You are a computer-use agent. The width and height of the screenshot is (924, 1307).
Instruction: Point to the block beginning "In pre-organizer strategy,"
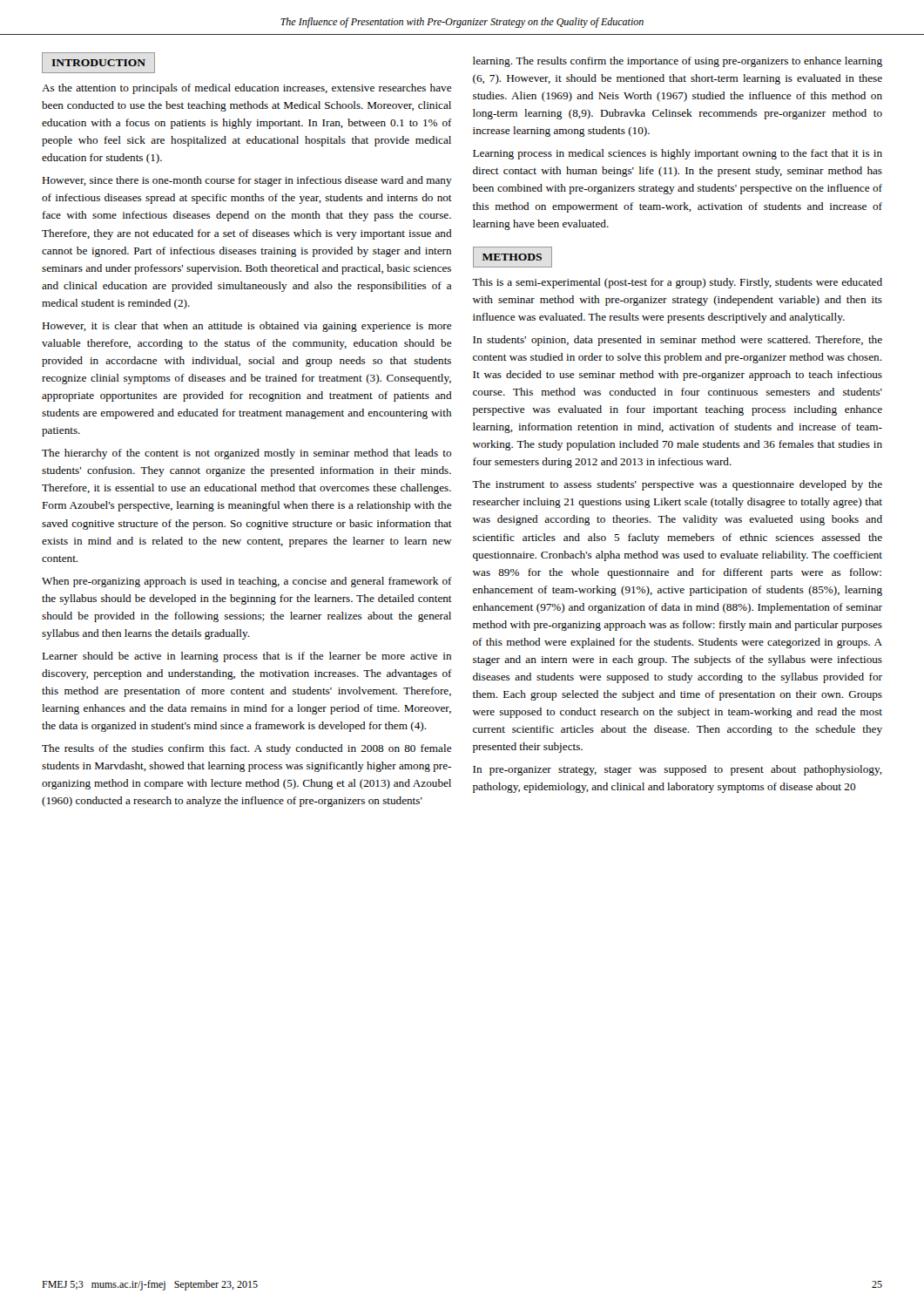tap(677, 778)
